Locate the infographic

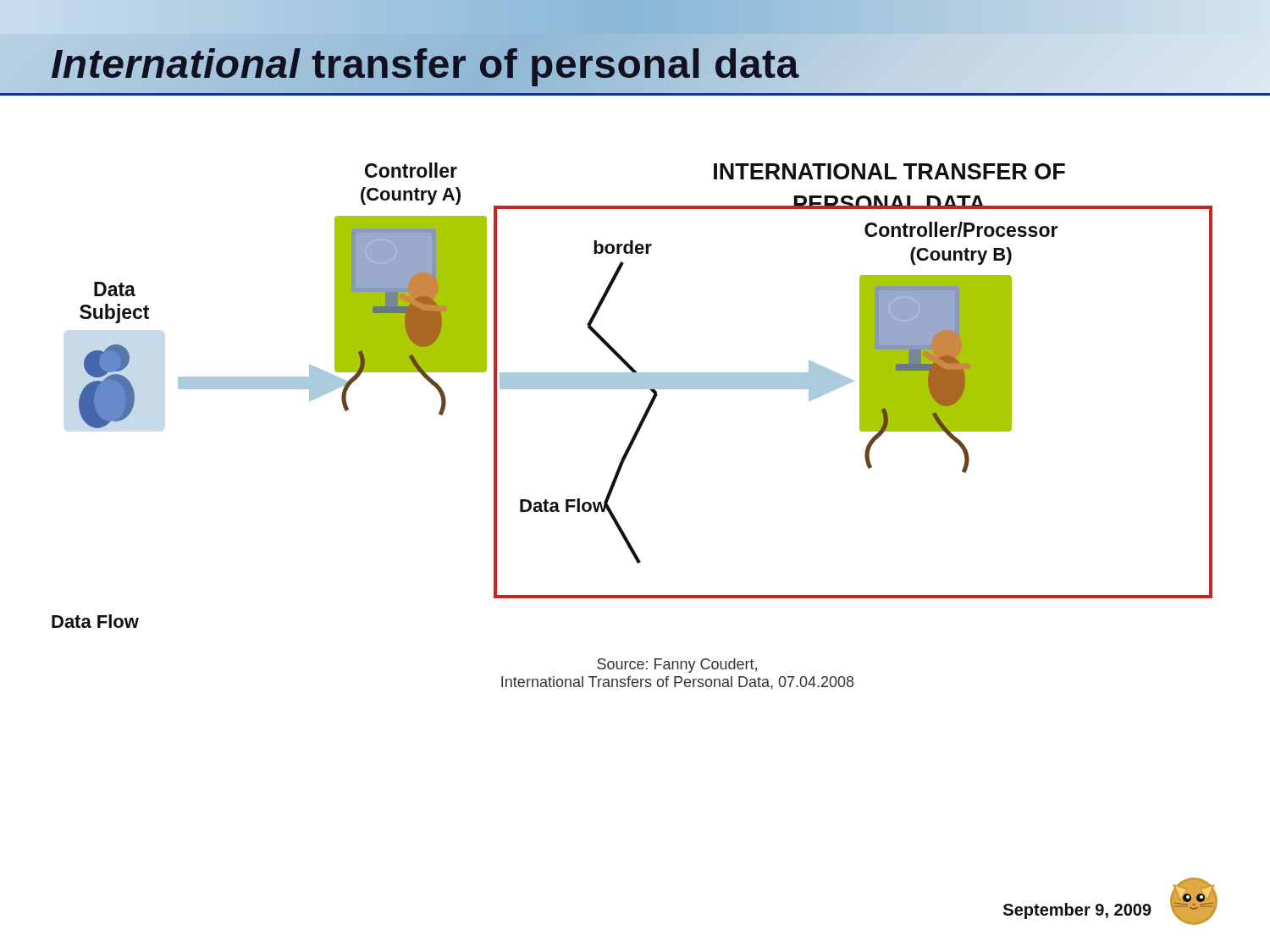click(x=637, y=366)
